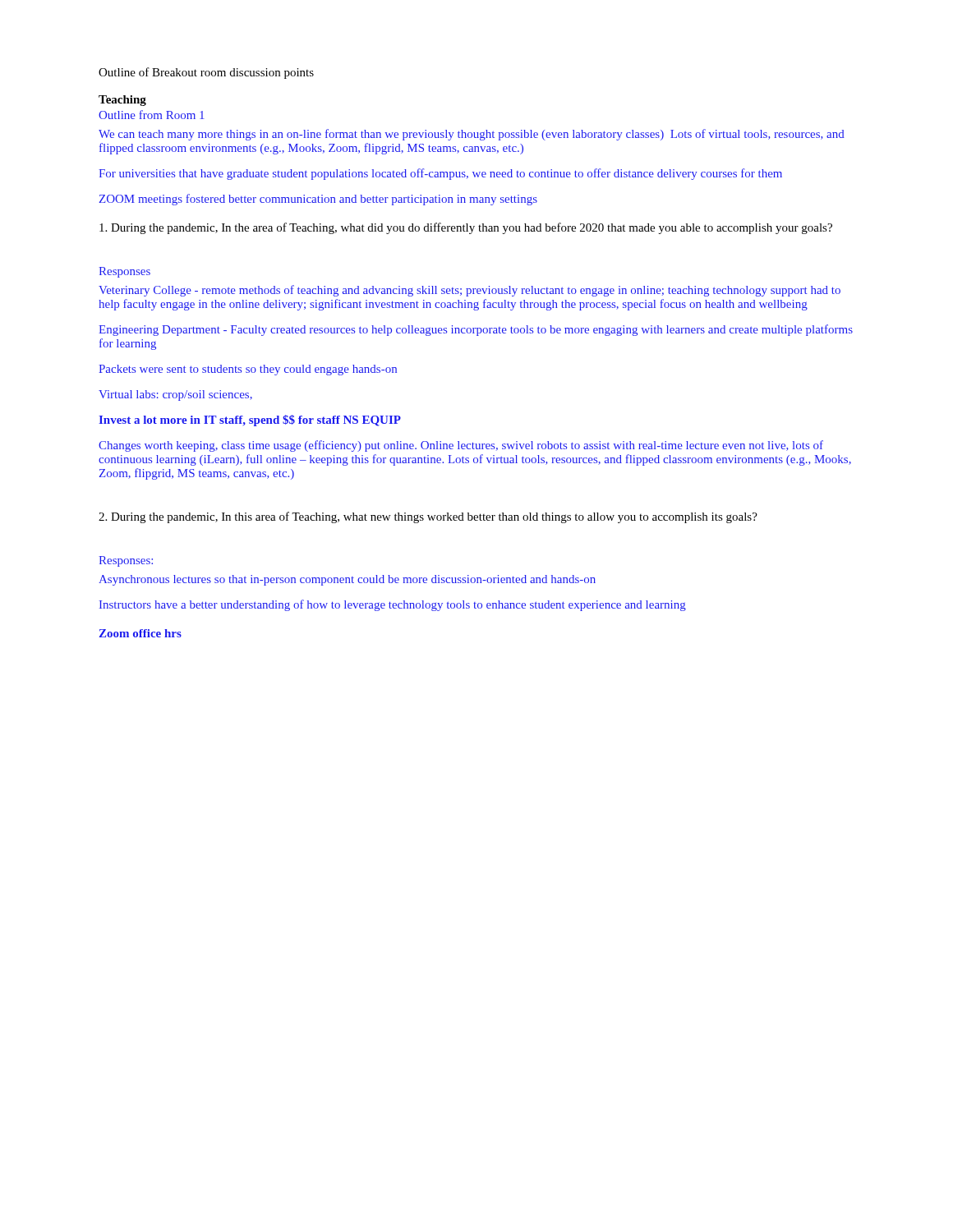Screen dimensions: 1232x953
Task: Where is the passage that starts "Asynchronous lectures so"?
Action: (476, 579)
